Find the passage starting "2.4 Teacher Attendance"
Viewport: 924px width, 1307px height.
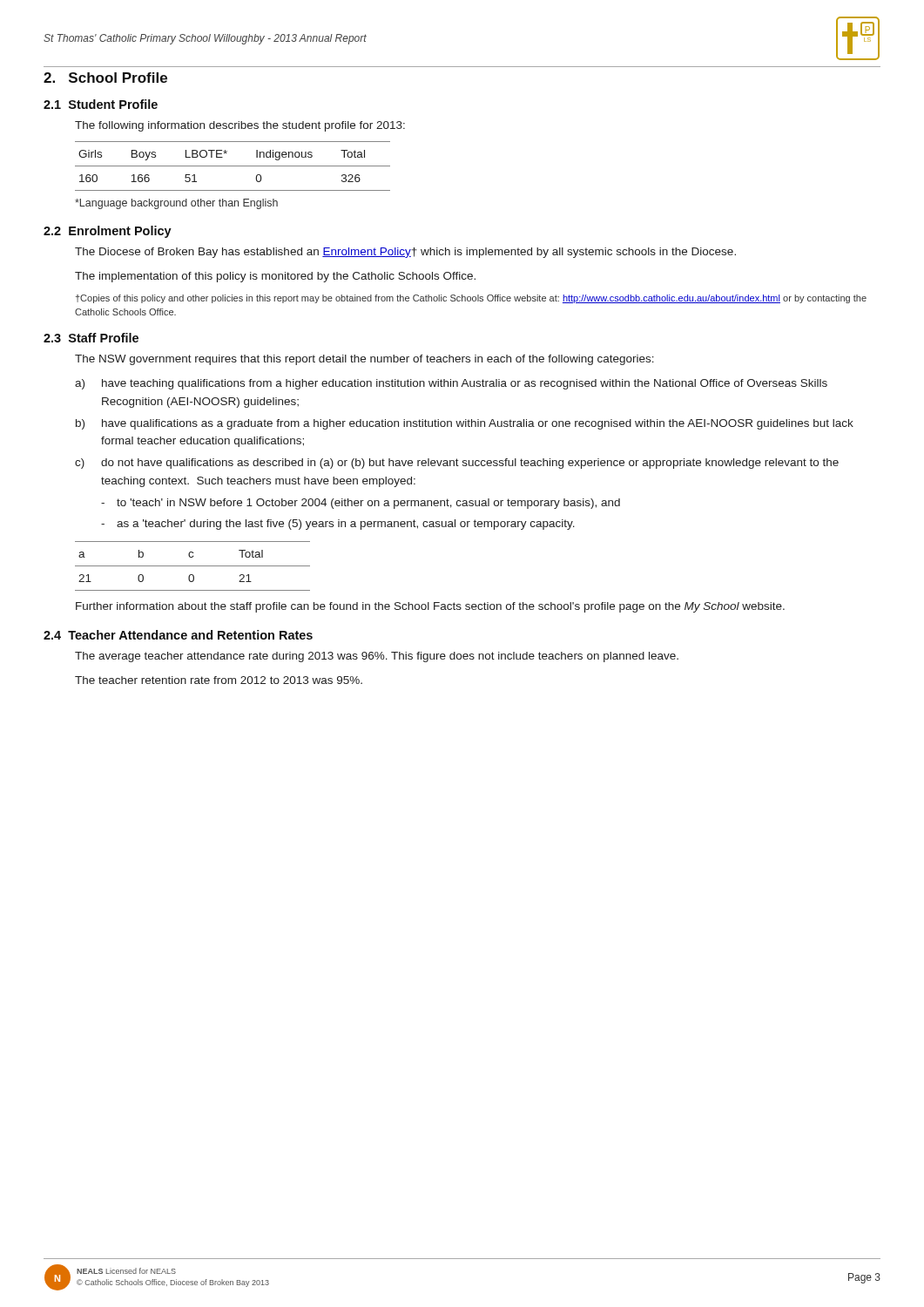[x=178, y=635]
